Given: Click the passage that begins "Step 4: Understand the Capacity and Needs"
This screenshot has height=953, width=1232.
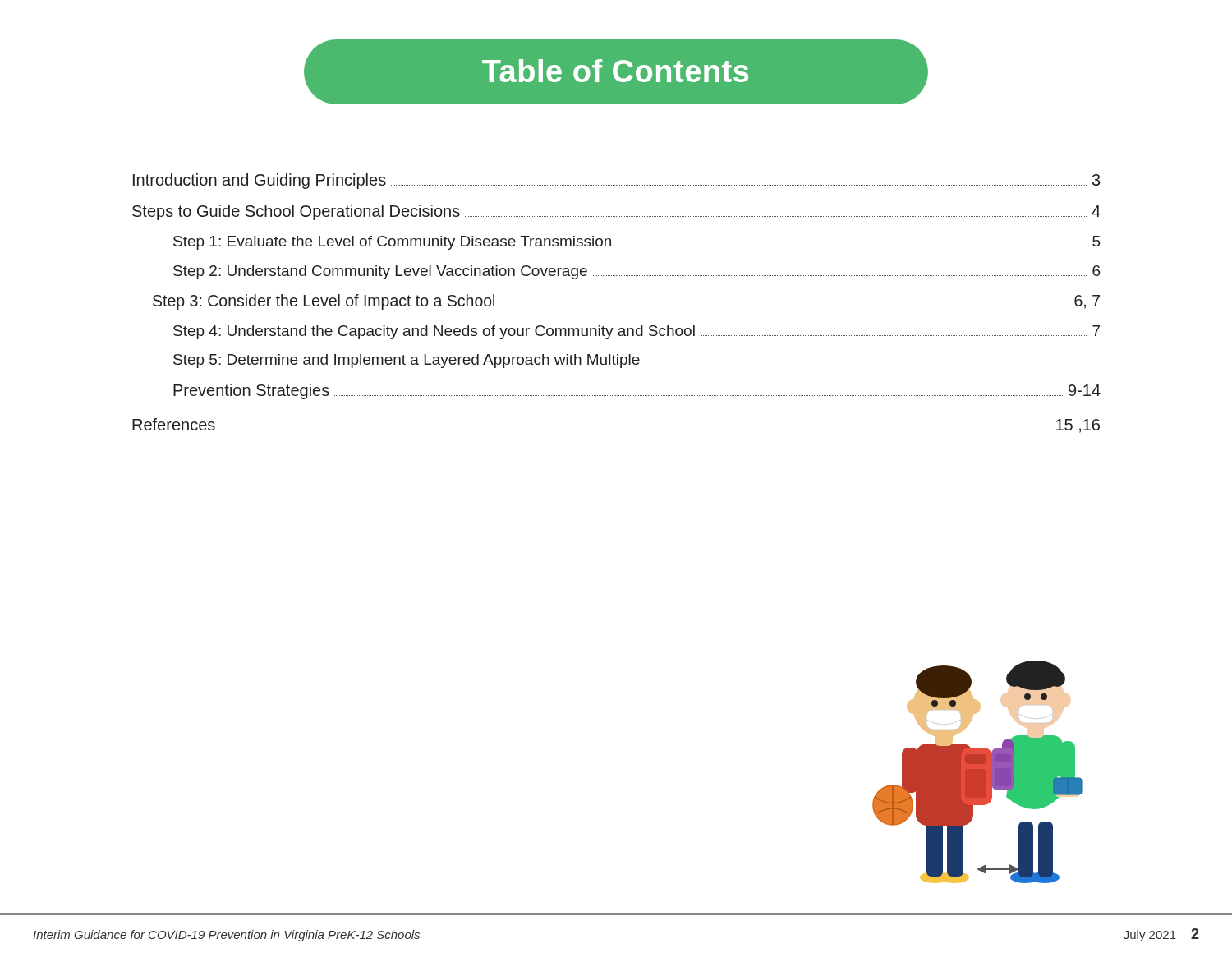Looking at the screenshot, I should click(637, 331).
